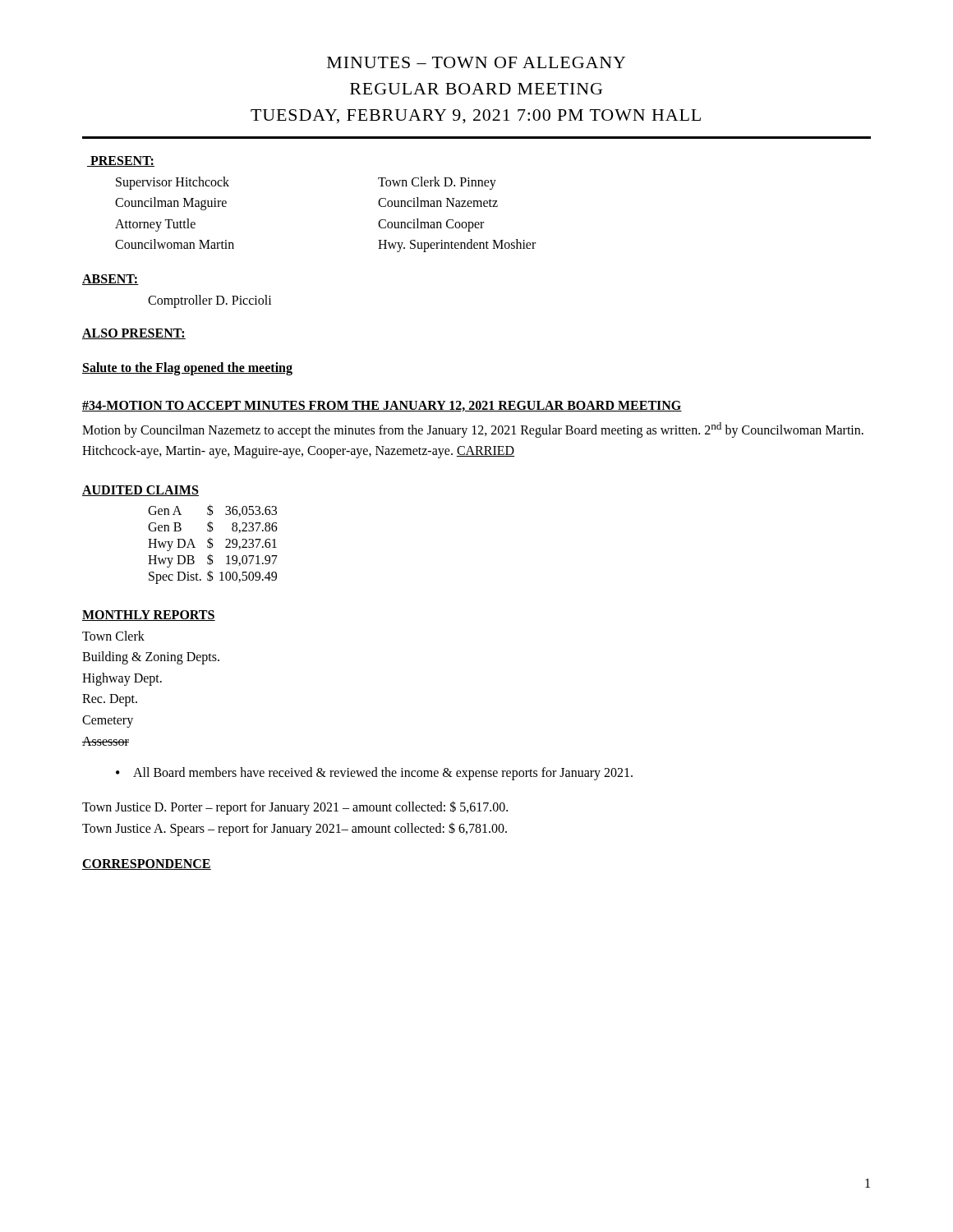Viewport: 953px width, 1232px height.
Task: Click on the title containing "MINUTES – TOWN"
Action: click(x=476, y=88)
